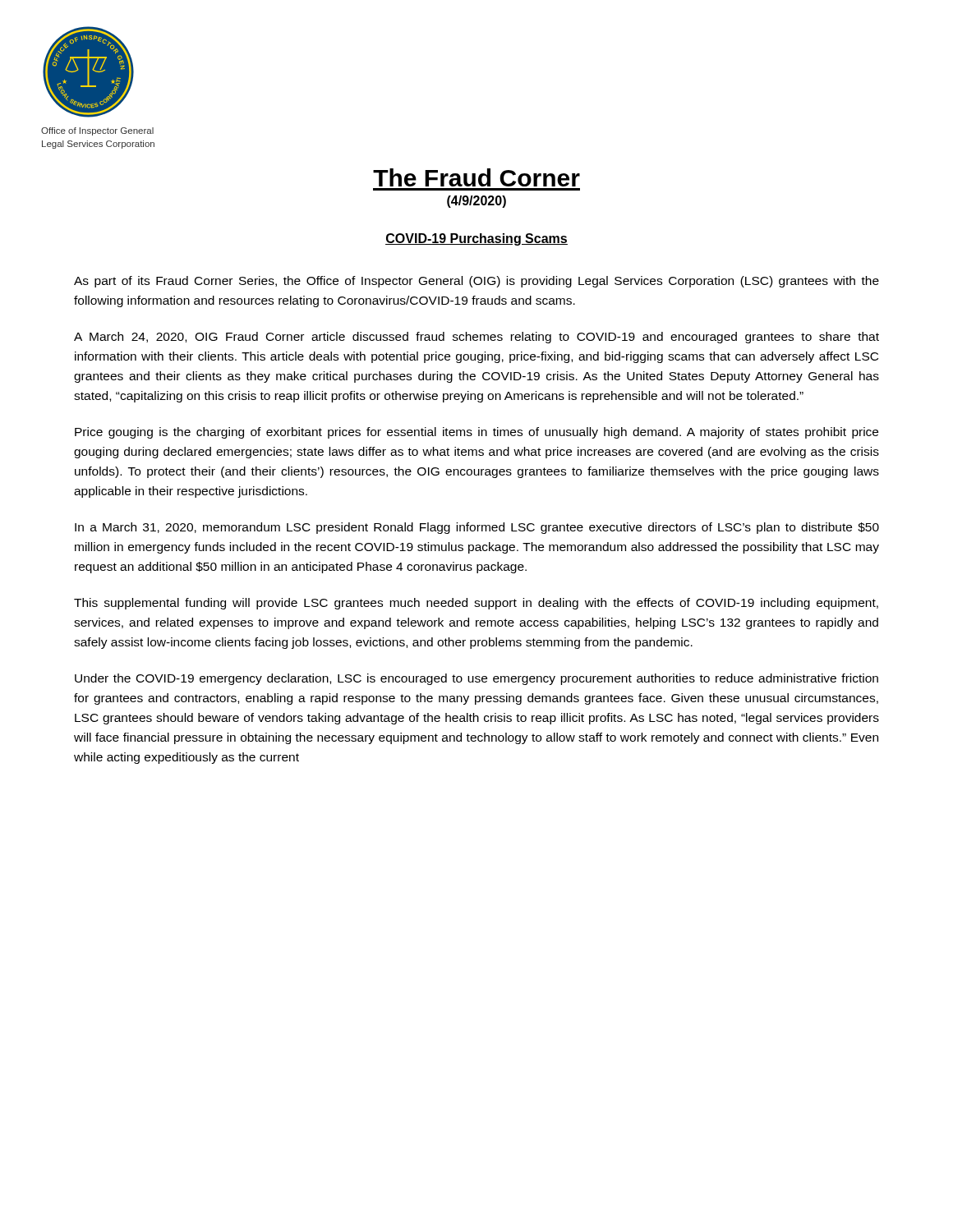Click on the text block starting "In a March"
Viewport: 953px width, 1232px height.
[x=476, y=547]
